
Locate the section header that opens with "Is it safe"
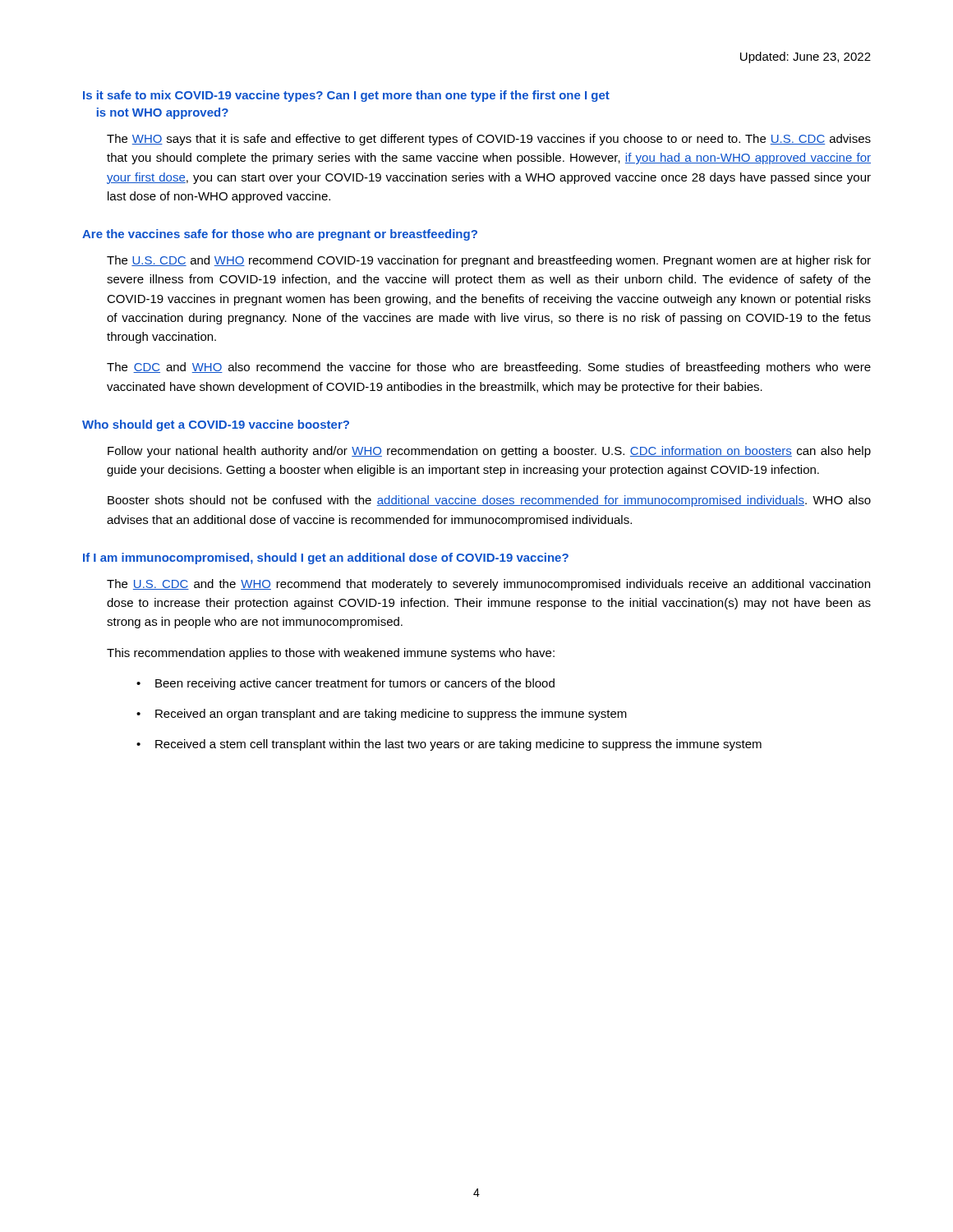pyautogui.click(x=346, y=103)
